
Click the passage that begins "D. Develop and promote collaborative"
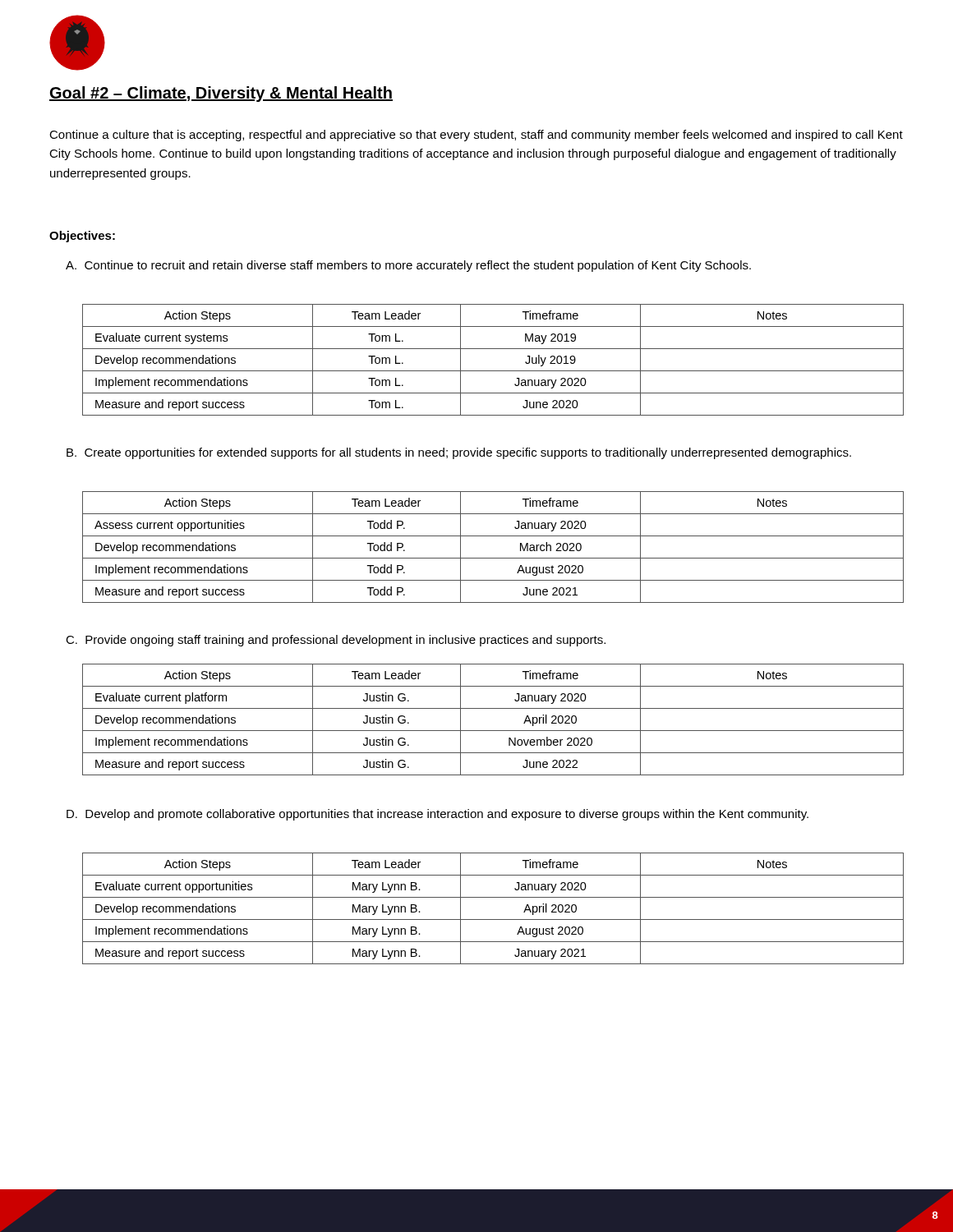[438, 814]
